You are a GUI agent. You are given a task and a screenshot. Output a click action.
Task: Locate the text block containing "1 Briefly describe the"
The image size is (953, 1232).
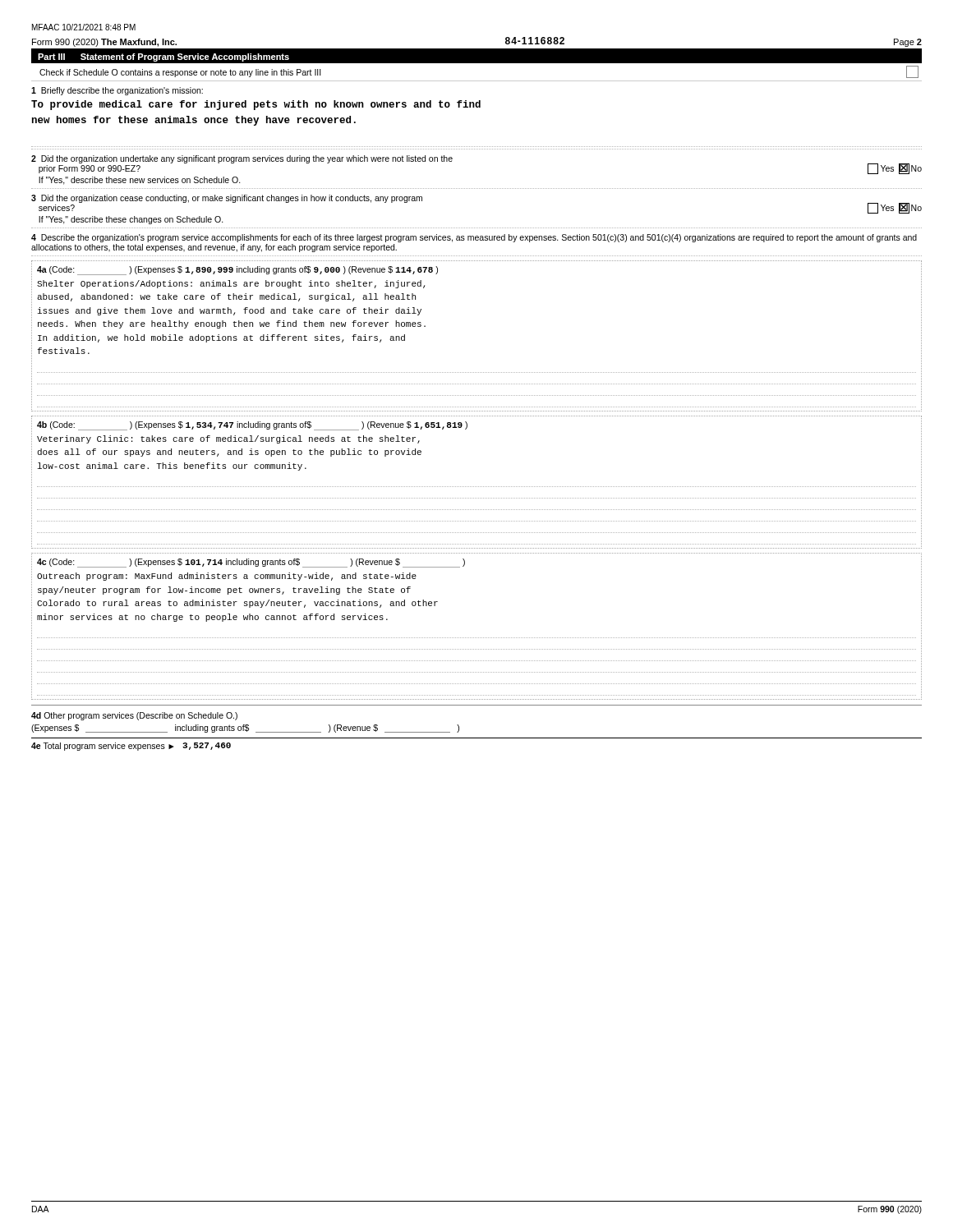[476, 116]
